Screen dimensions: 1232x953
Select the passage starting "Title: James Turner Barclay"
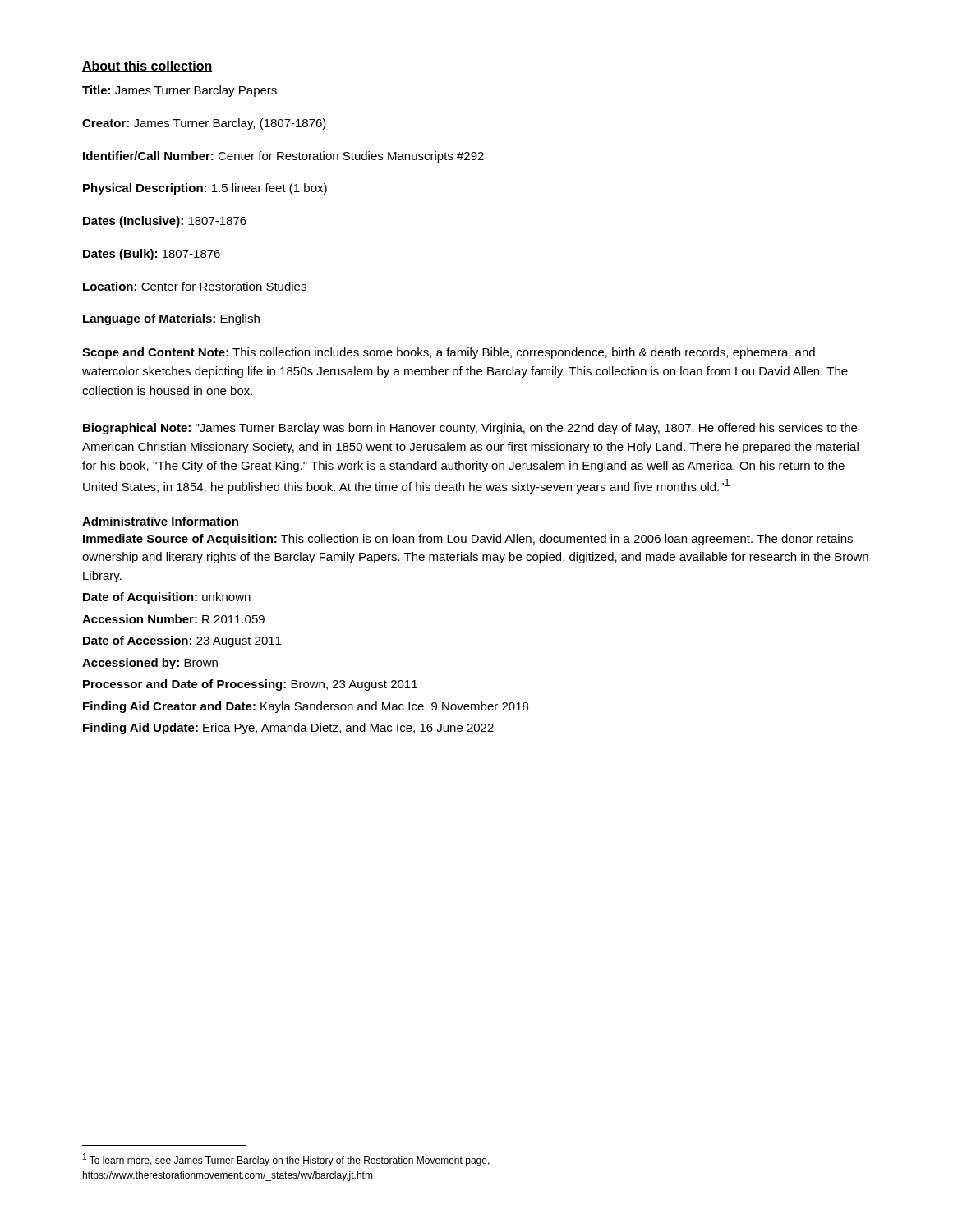point(180,90)
